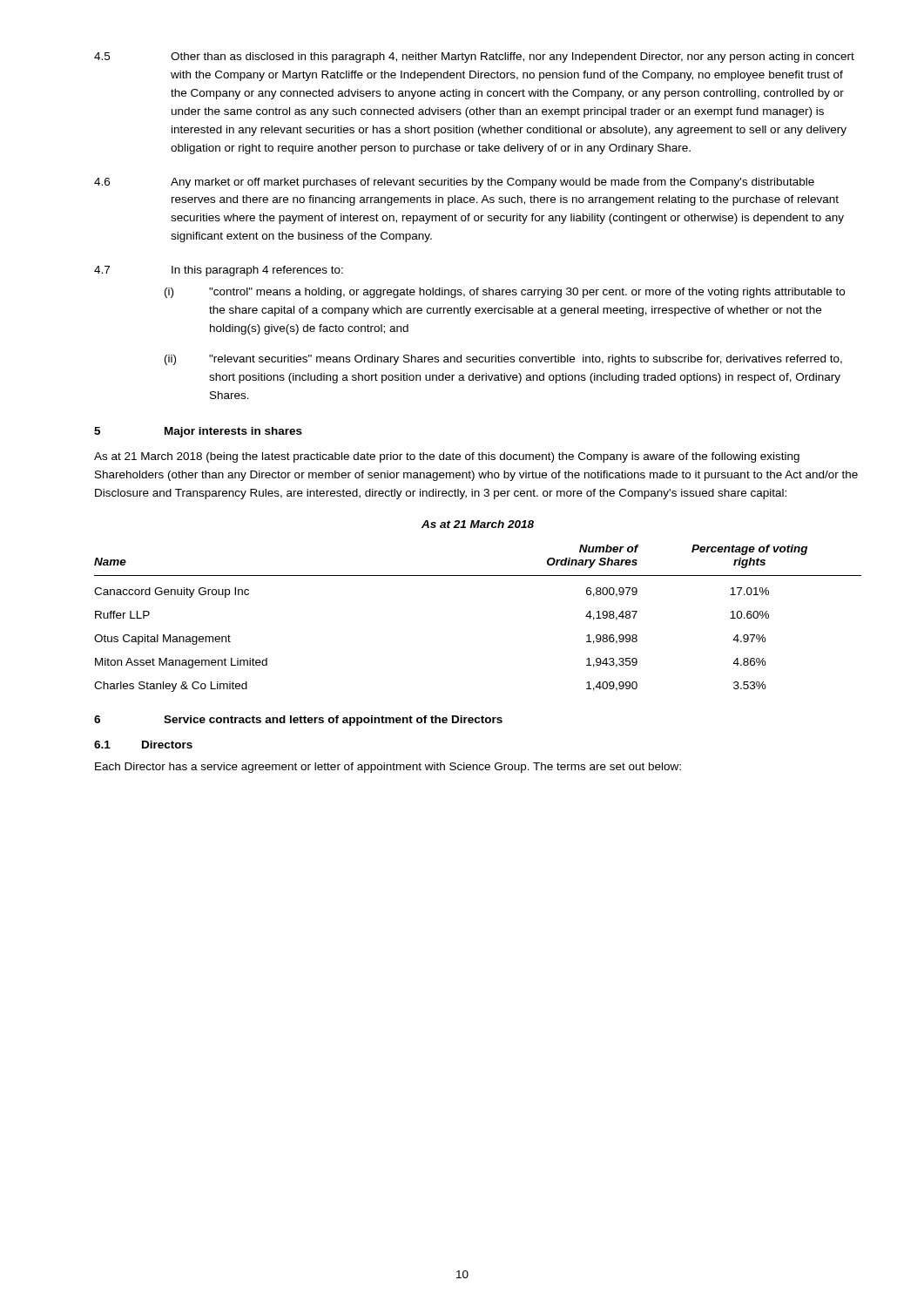
Task: Locate the text "4.7 In this paragraph 4 references to:"
Action: click(x=219, y=271)
